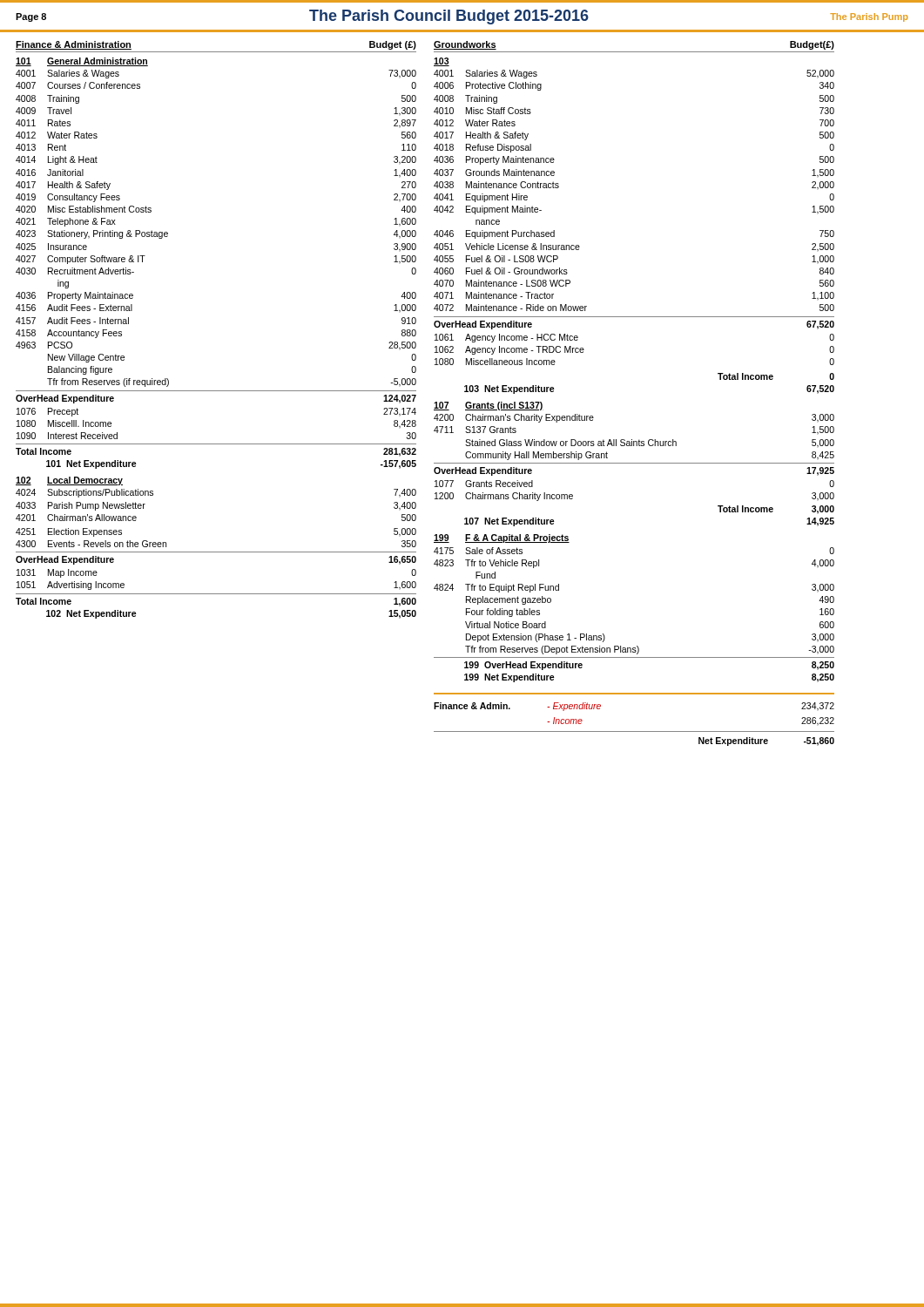Locate the table with the text "Finance & Admin. - Expenditure"
924x1307 pixels.
click(634, 720)
